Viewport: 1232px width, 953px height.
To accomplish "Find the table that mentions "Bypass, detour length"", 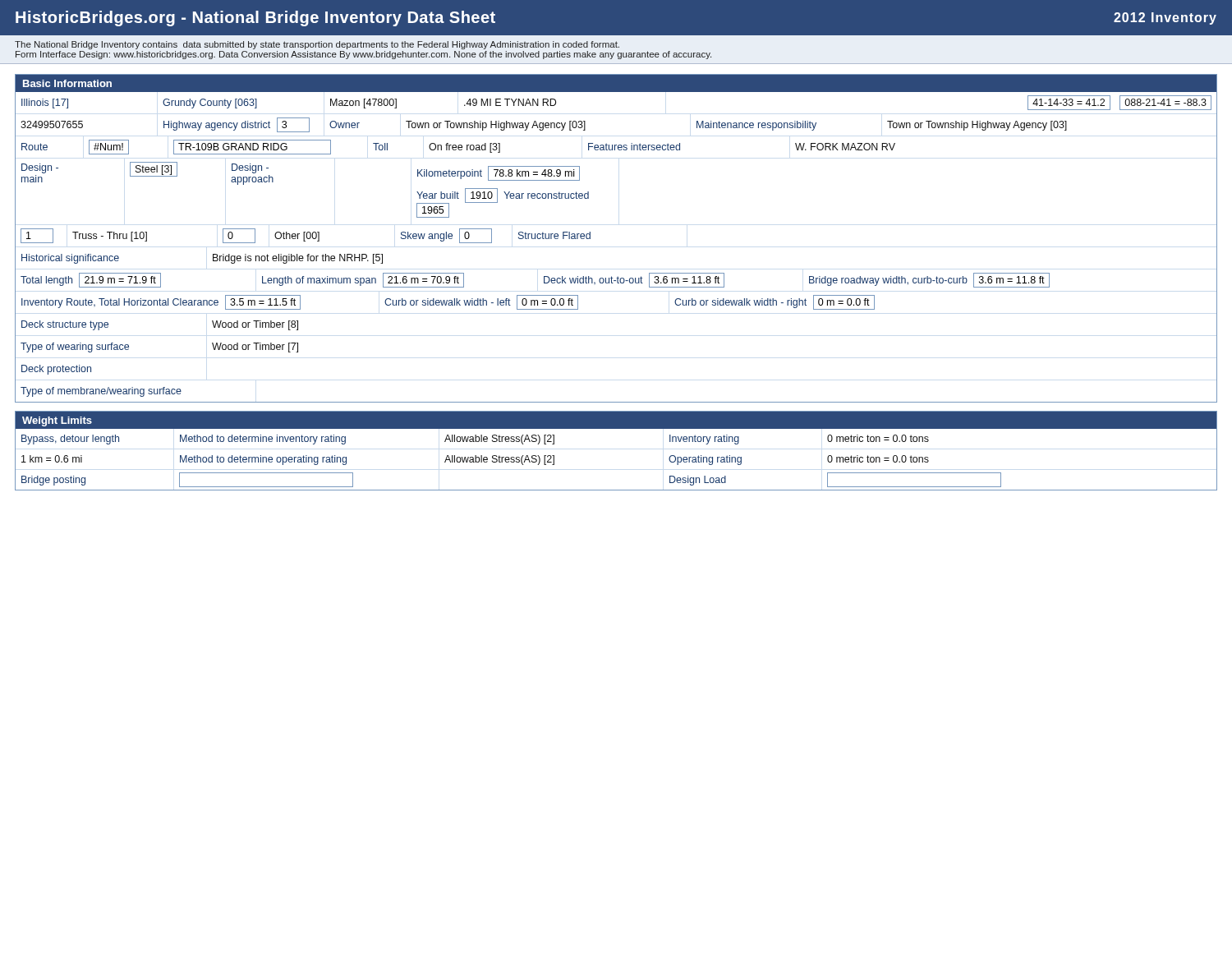I will 616,459.
